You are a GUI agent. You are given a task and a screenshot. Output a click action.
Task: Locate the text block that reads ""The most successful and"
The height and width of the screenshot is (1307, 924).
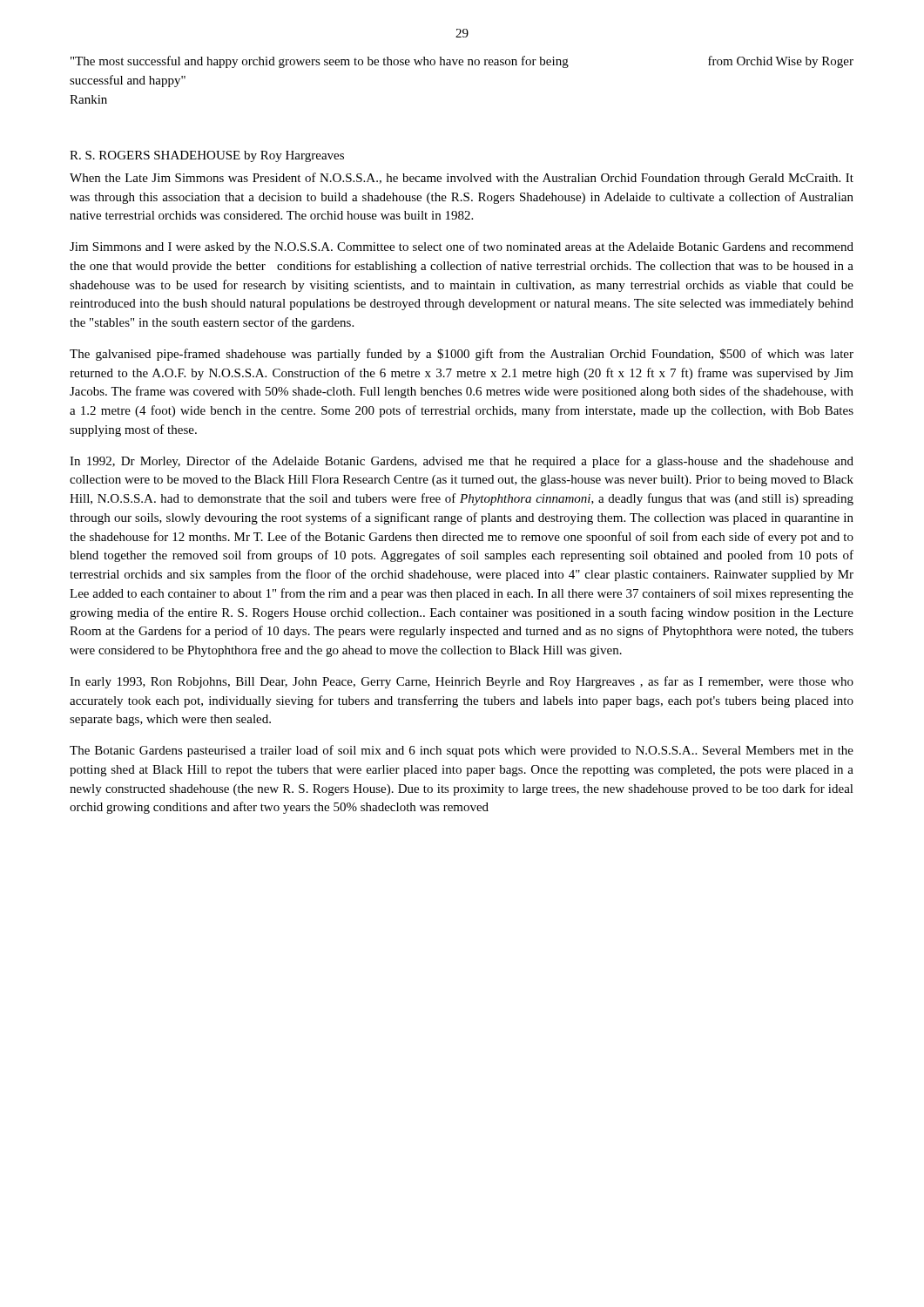tap(462, 62)
